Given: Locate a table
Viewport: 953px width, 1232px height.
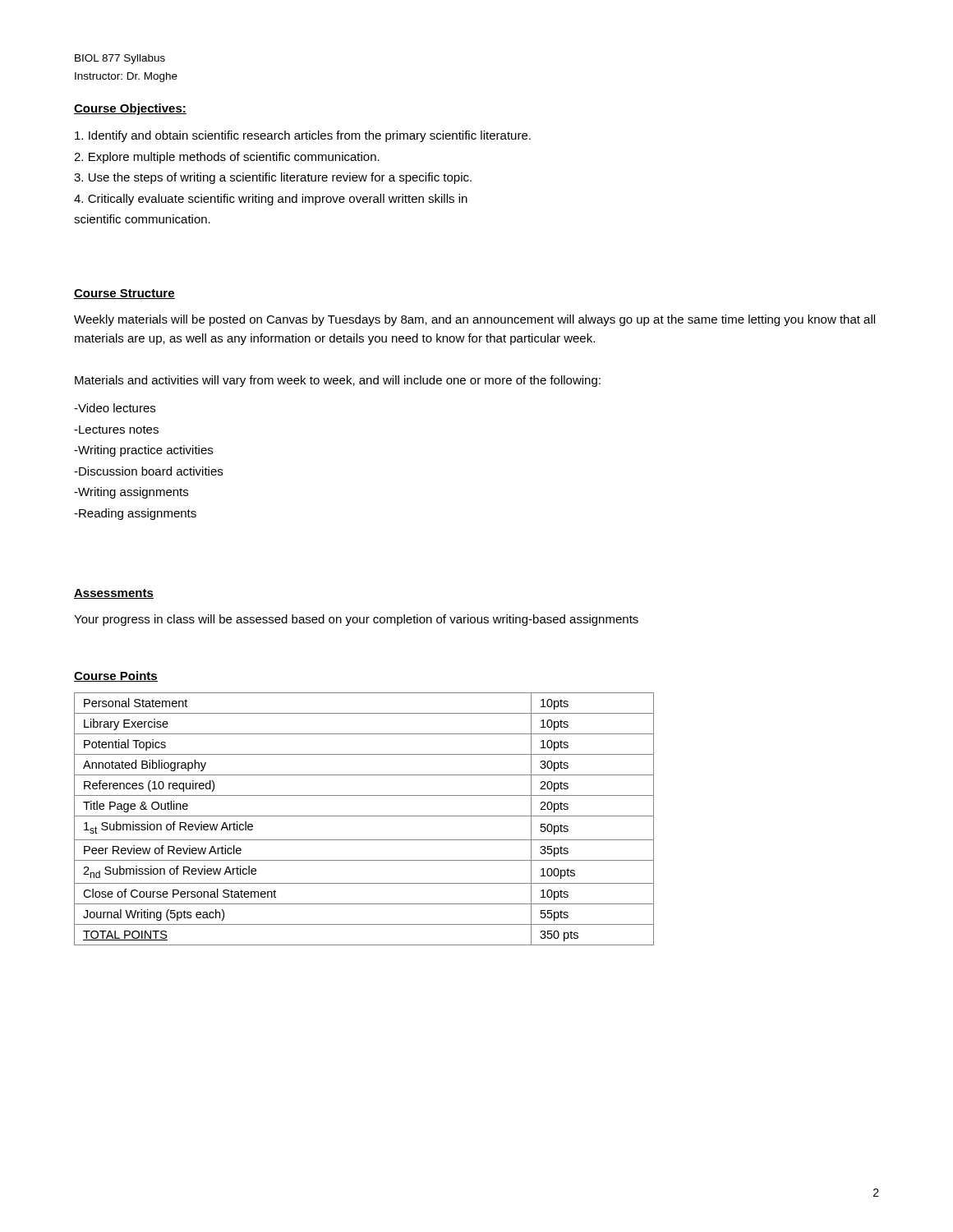Looking at the screenshot, I should point(476,819).
